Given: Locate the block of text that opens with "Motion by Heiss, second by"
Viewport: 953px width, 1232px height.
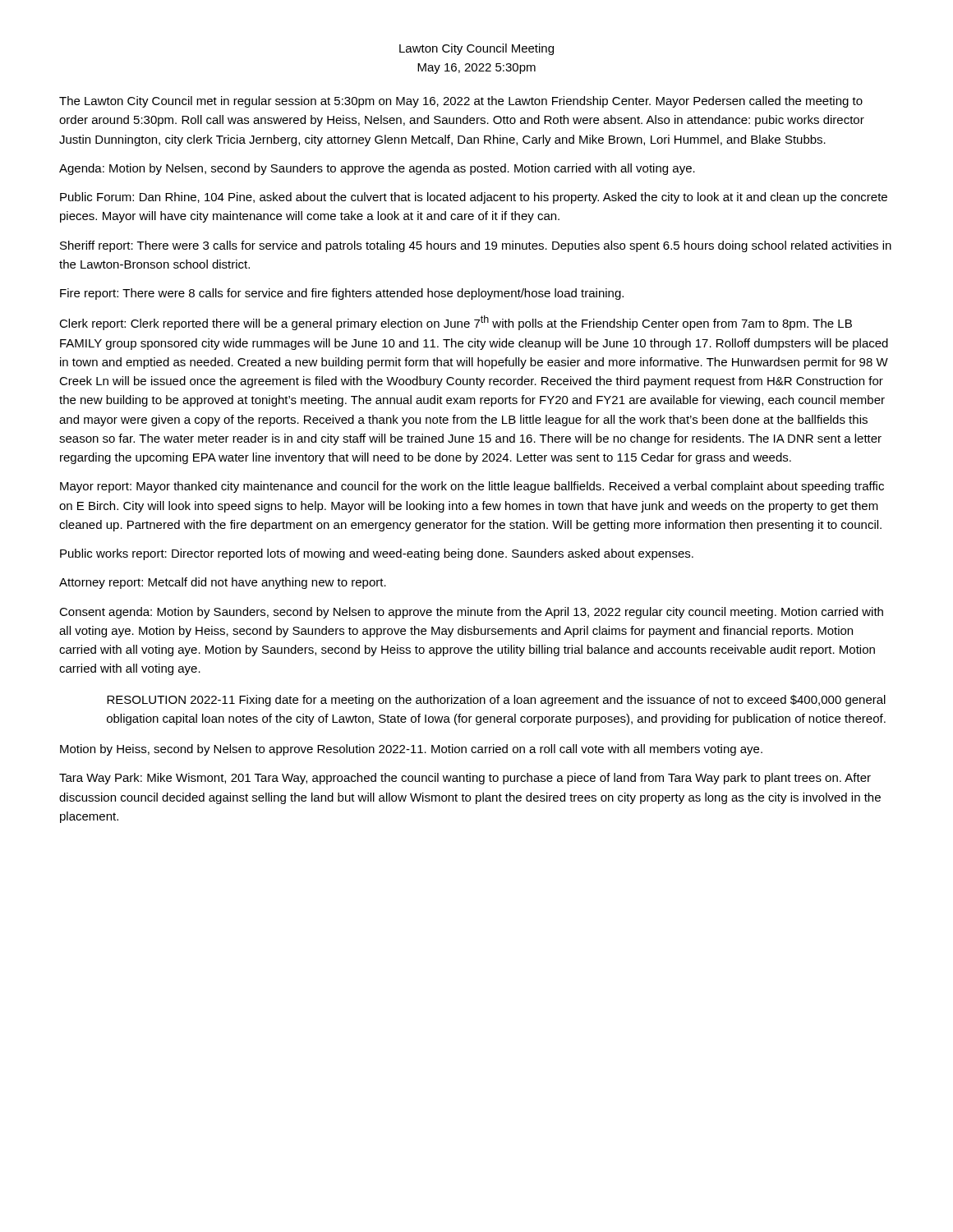Looking at the screenshot, I should pyautogui.click(x=411, y=749).
